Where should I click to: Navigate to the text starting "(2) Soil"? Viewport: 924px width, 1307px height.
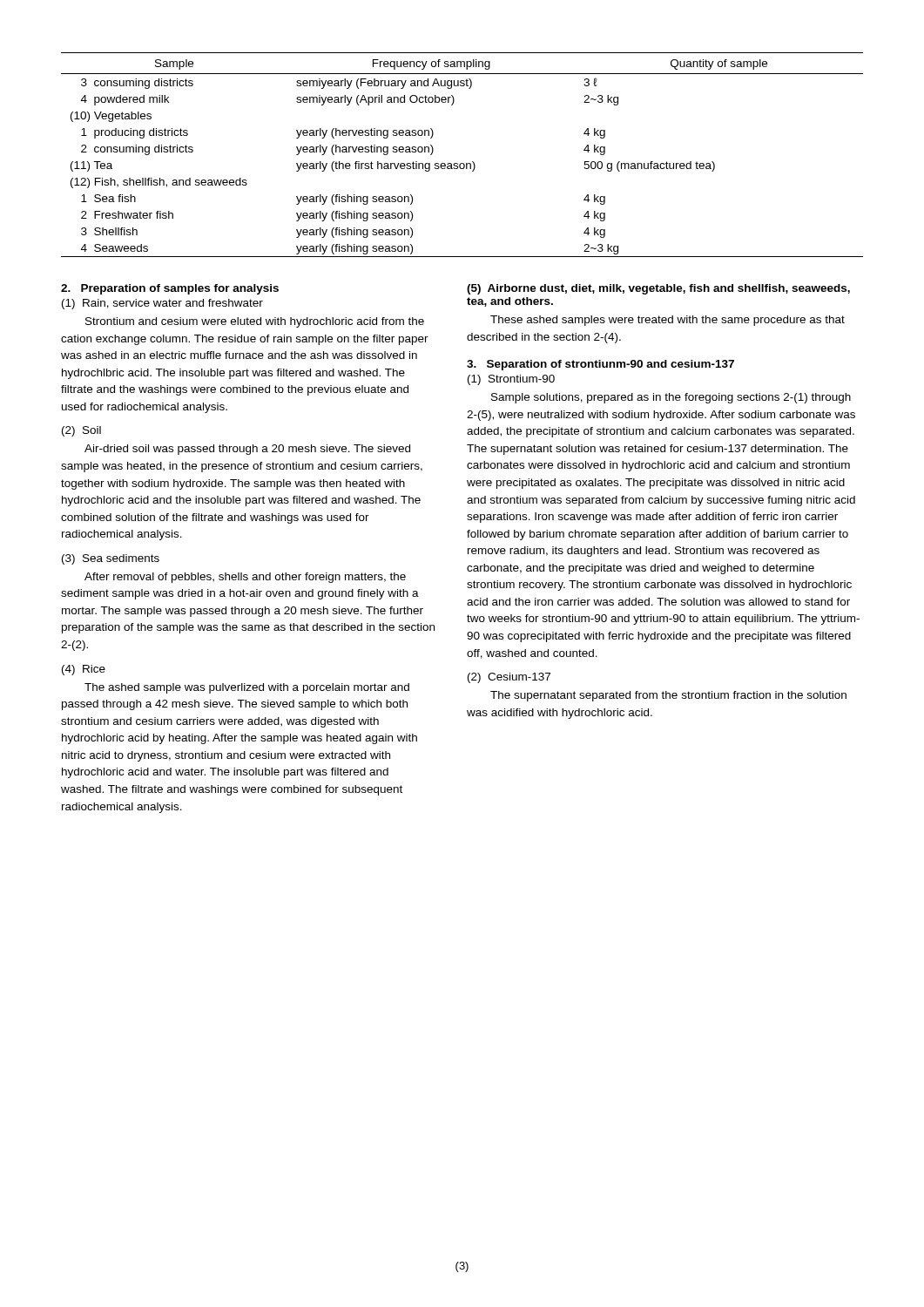click(x=81, y=430)
